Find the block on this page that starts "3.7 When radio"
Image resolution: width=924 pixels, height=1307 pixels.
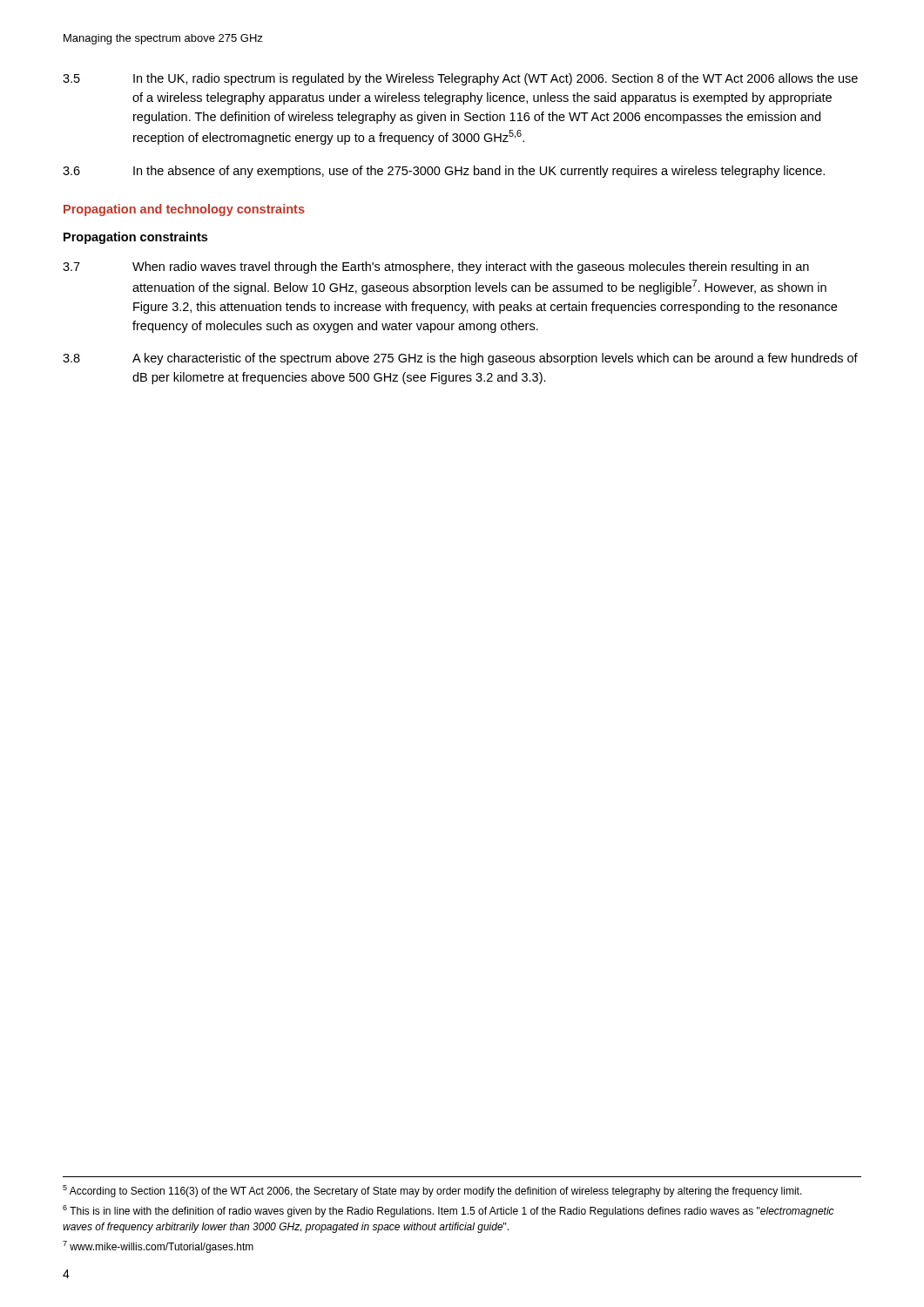(462, 297)
